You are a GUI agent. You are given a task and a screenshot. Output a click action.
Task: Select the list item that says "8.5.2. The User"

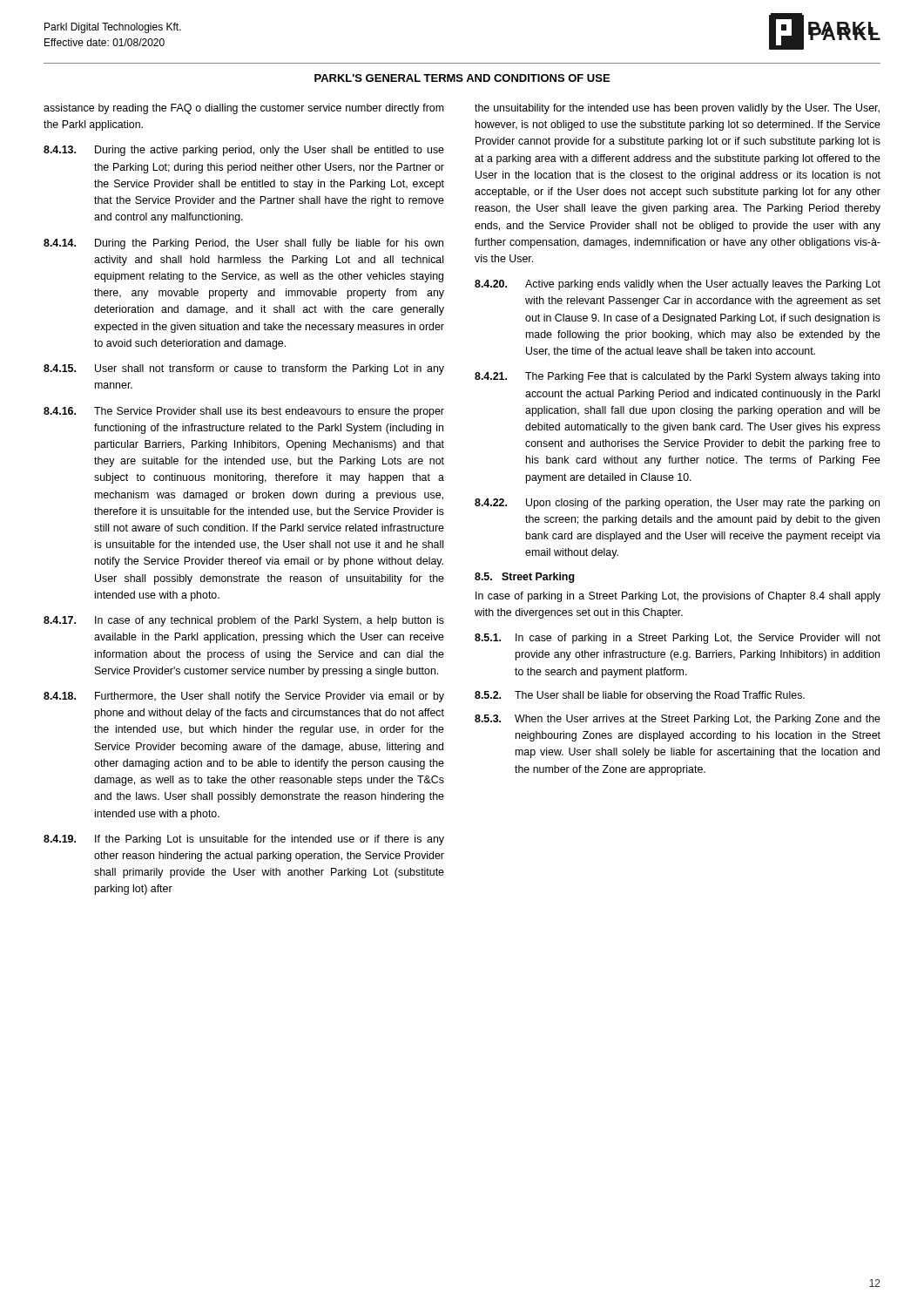coord(678,696)
